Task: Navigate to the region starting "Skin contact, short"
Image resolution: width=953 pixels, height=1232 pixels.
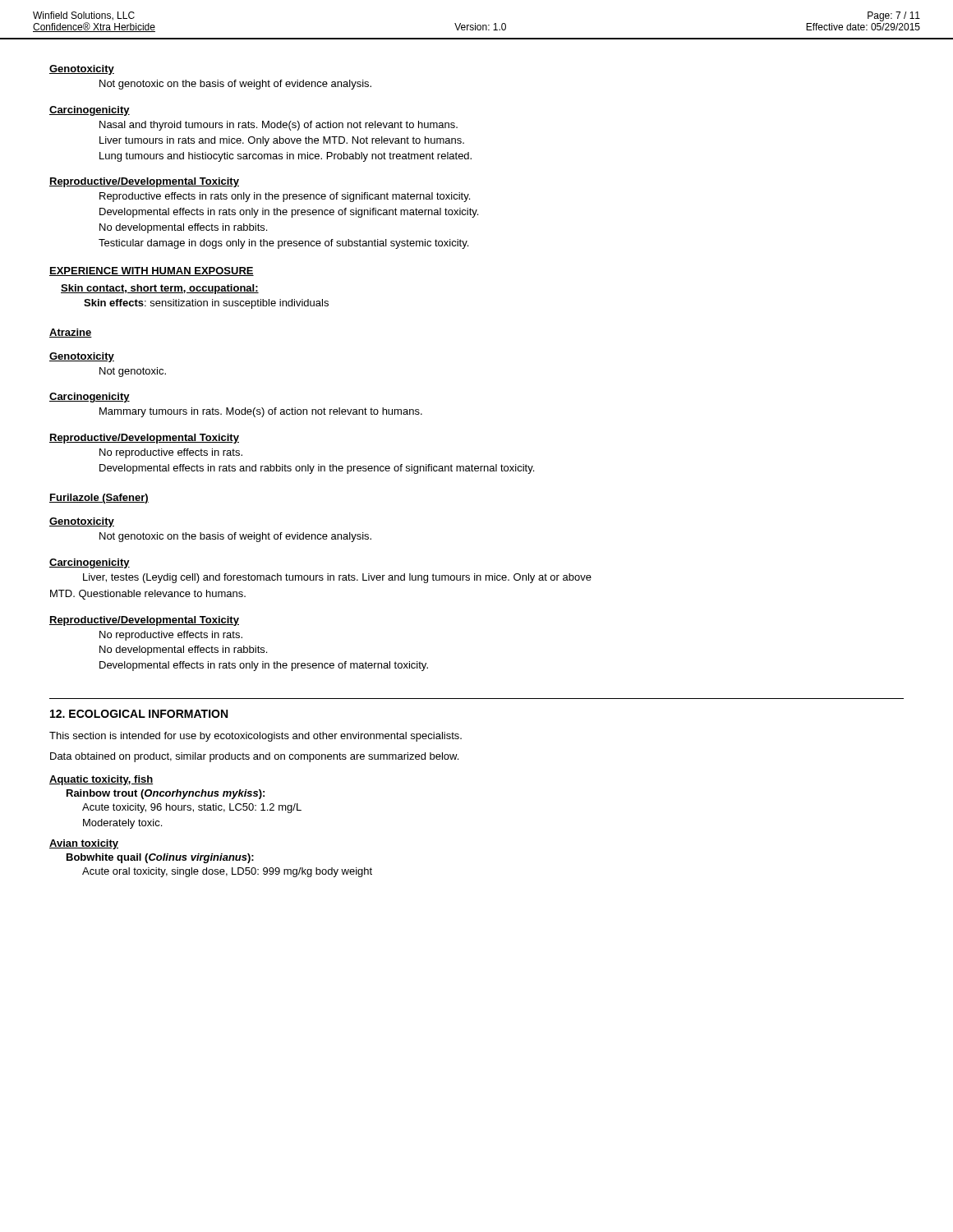Action: click(x=160, y=288)
